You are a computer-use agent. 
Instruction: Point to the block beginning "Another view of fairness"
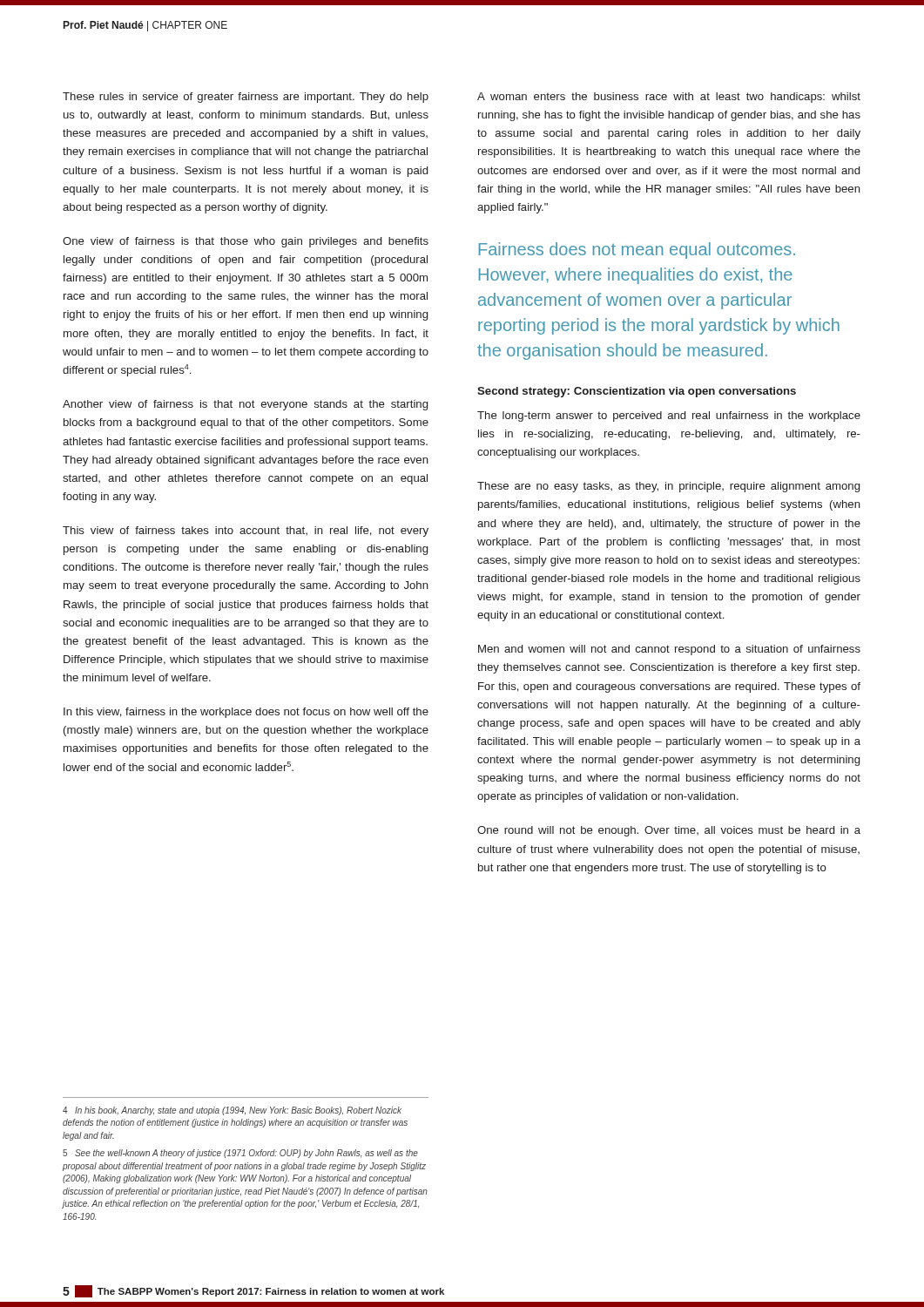tap(246, 450)
